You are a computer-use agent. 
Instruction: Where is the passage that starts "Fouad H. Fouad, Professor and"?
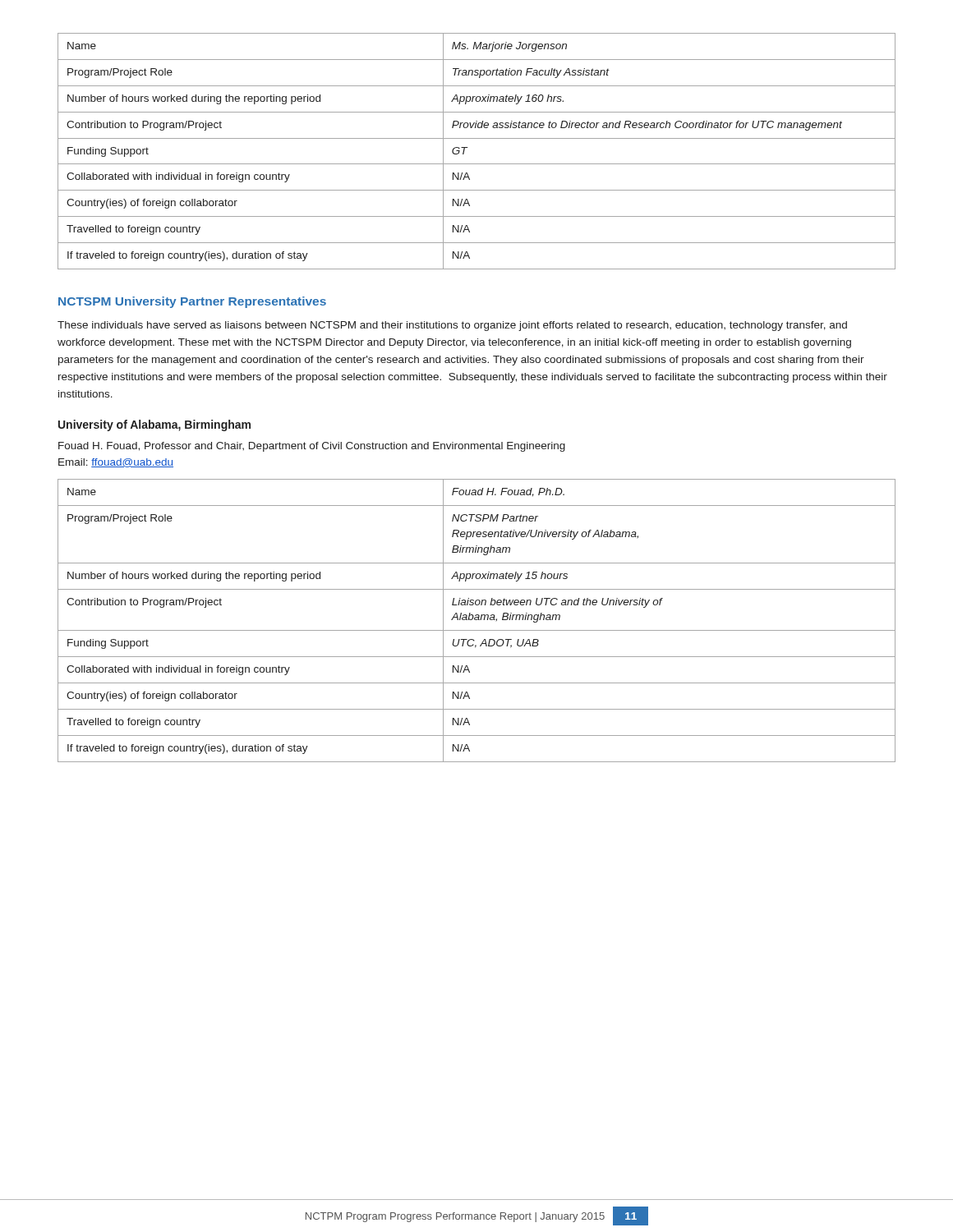311,454
